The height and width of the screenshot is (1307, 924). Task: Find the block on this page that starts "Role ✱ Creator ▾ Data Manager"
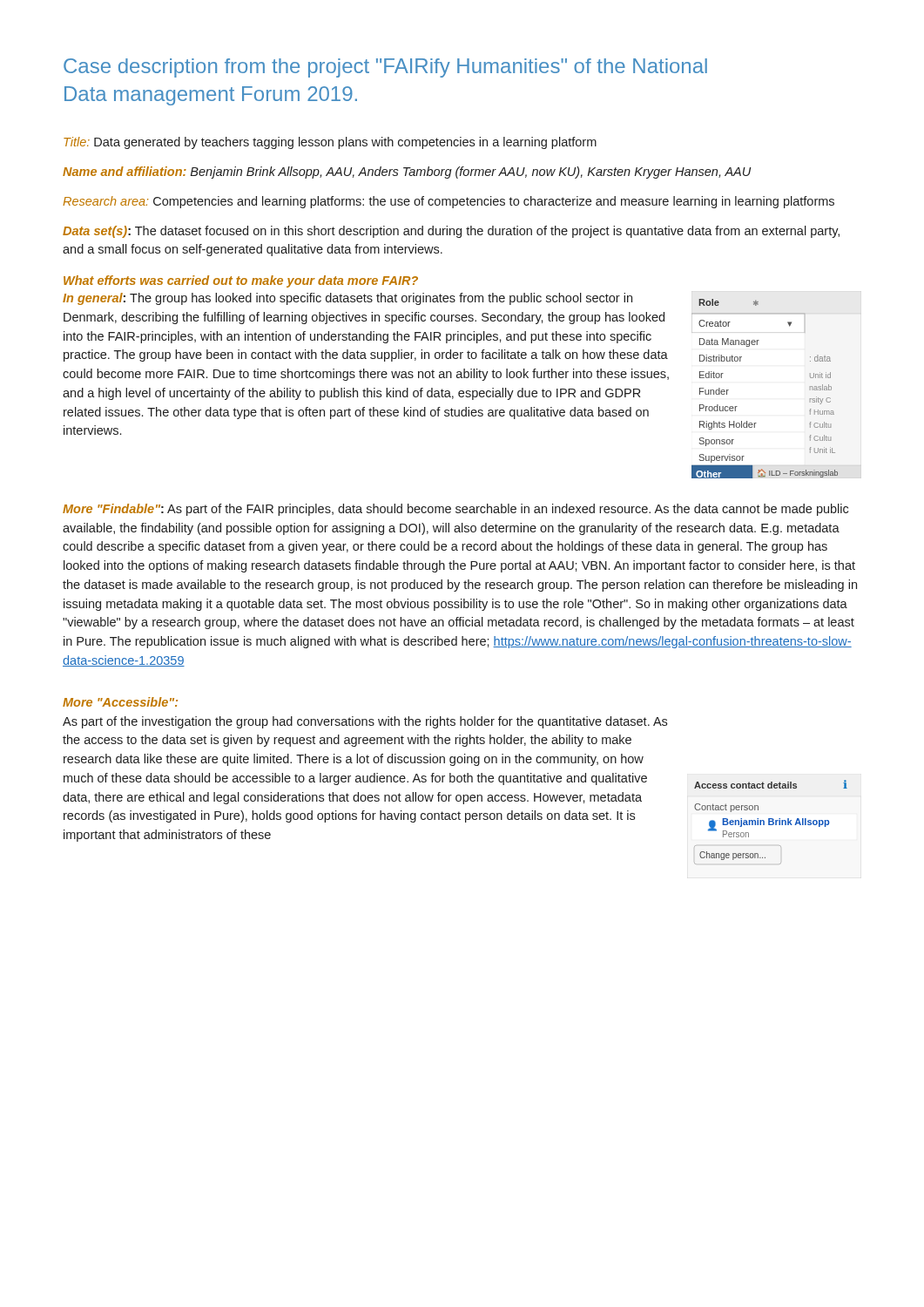pos(462,388)
